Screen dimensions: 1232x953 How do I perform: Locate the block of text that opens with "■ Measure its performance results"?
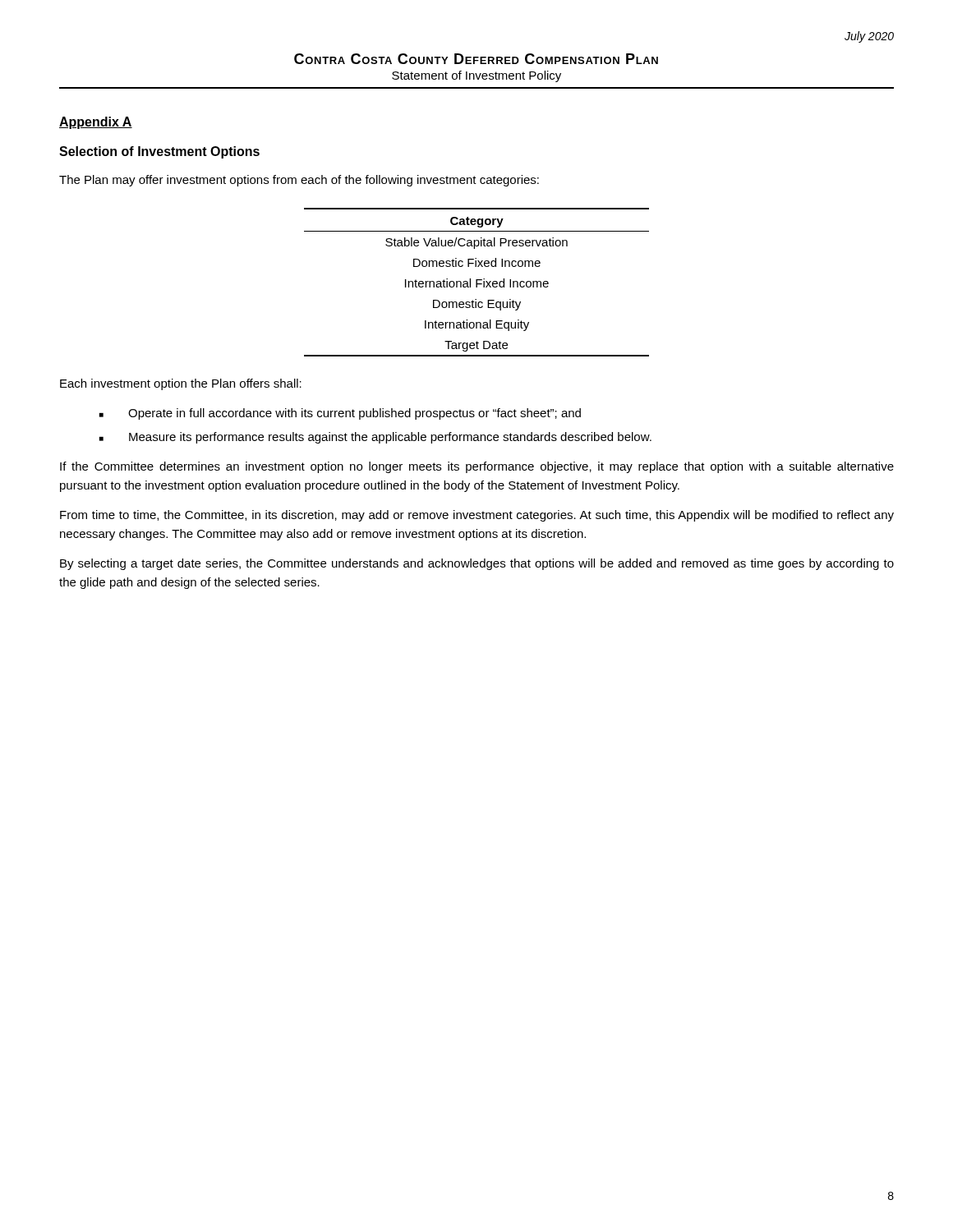pyautogui.click(x=496, y=437)
